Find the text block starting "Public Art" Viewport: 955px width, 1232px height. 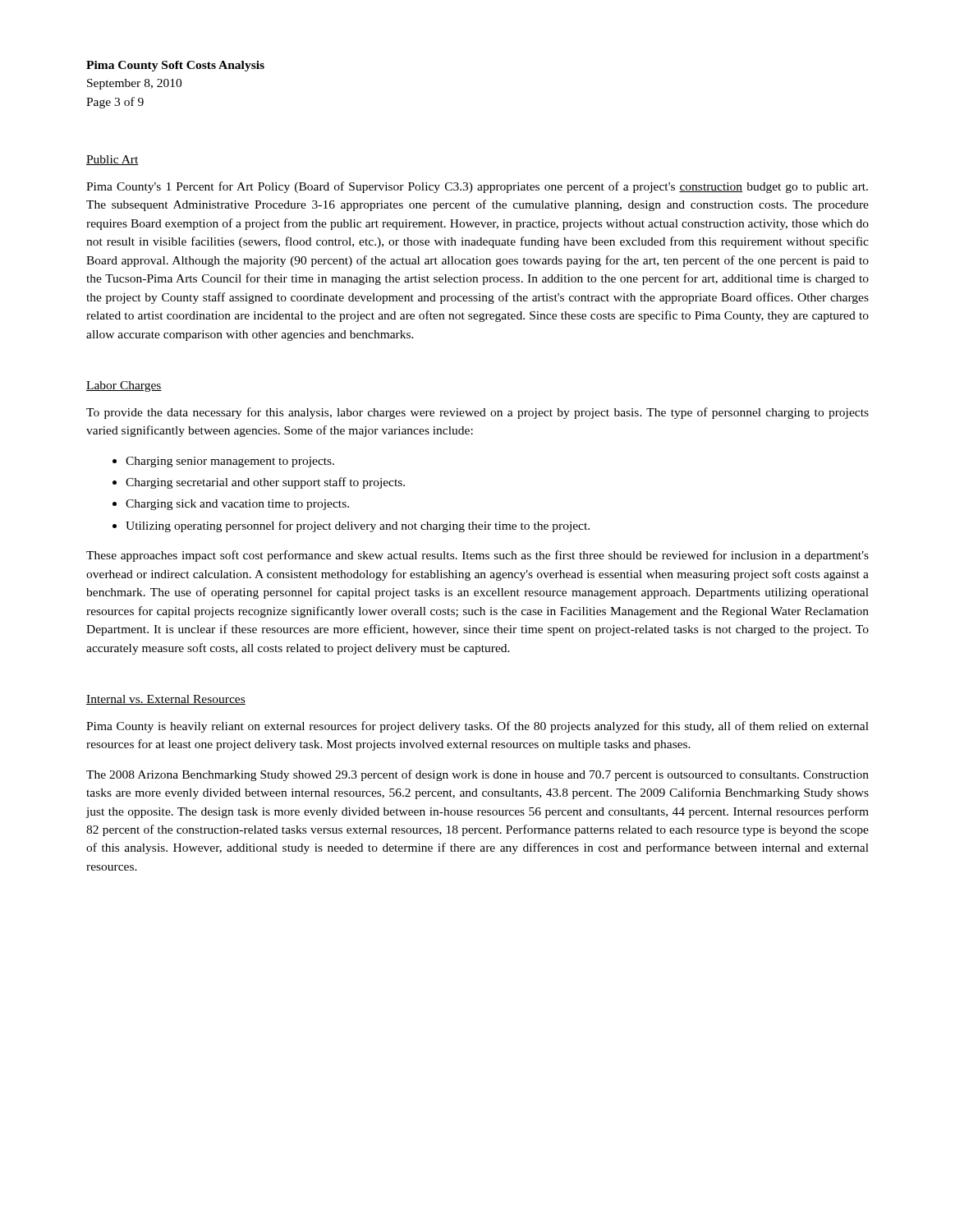click(112, 160)
